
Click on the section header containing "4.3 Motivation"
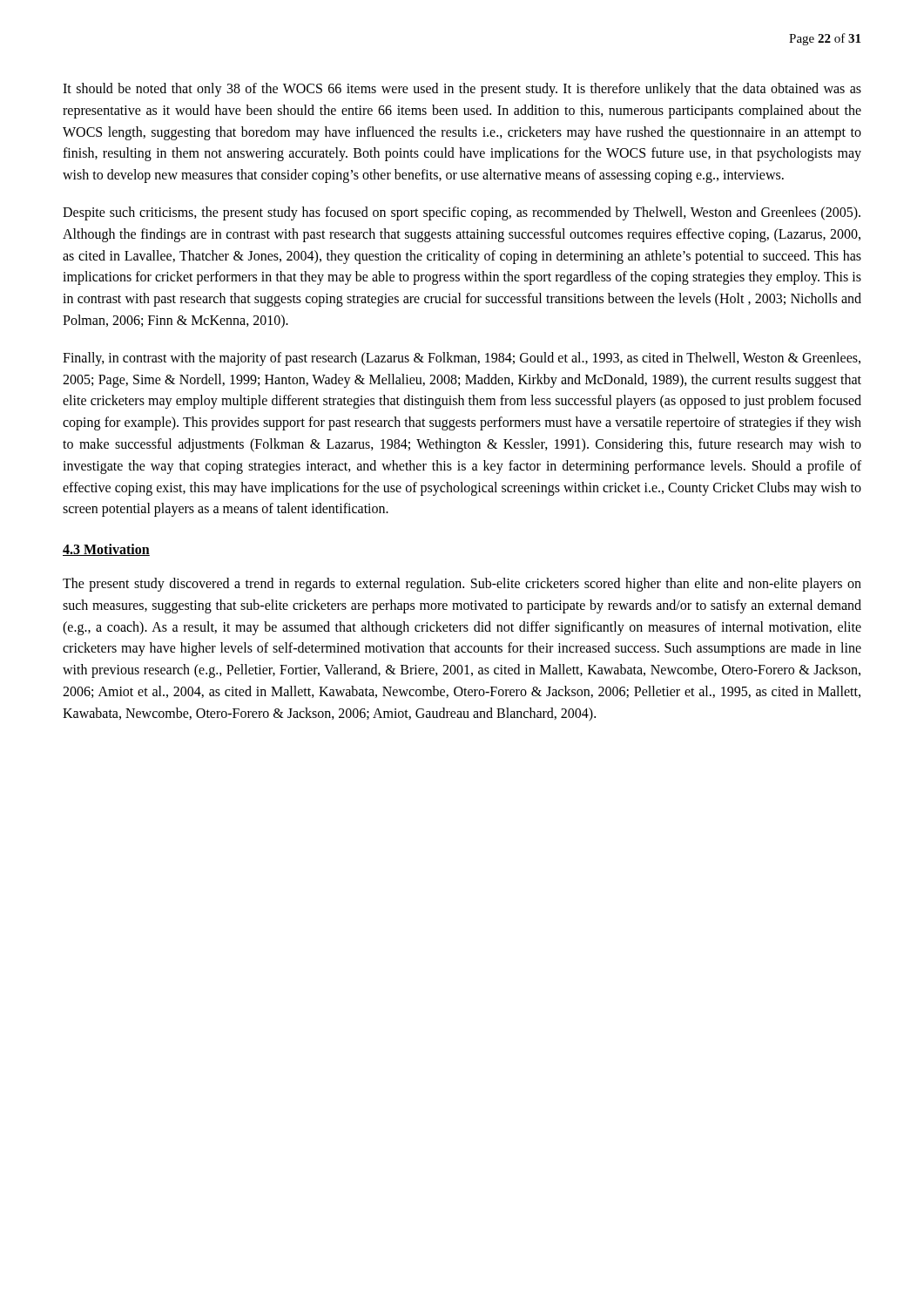(106, 550)
